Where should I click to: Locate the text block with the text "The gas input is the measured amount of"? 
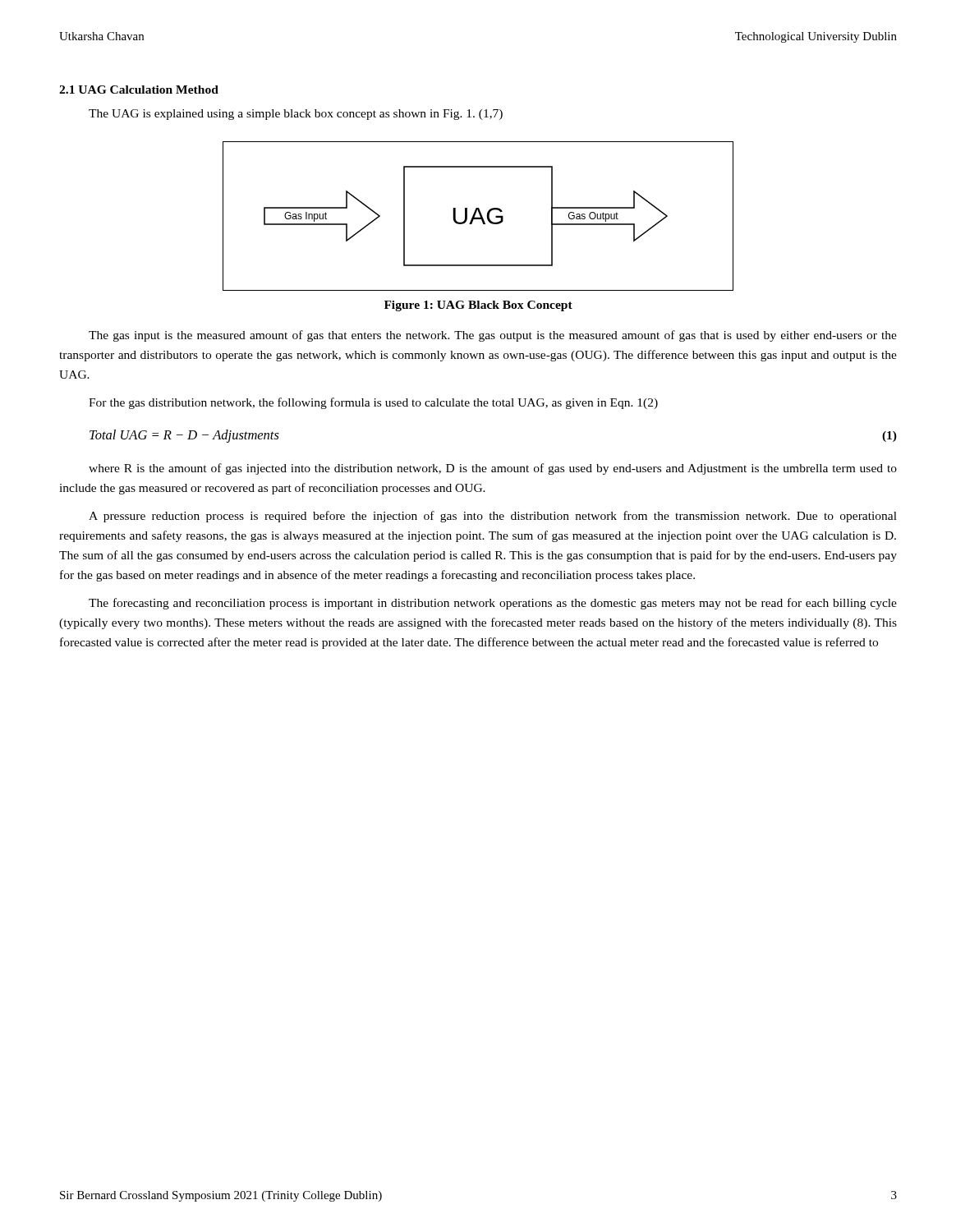pyautogui.click(x=478, y=354)
